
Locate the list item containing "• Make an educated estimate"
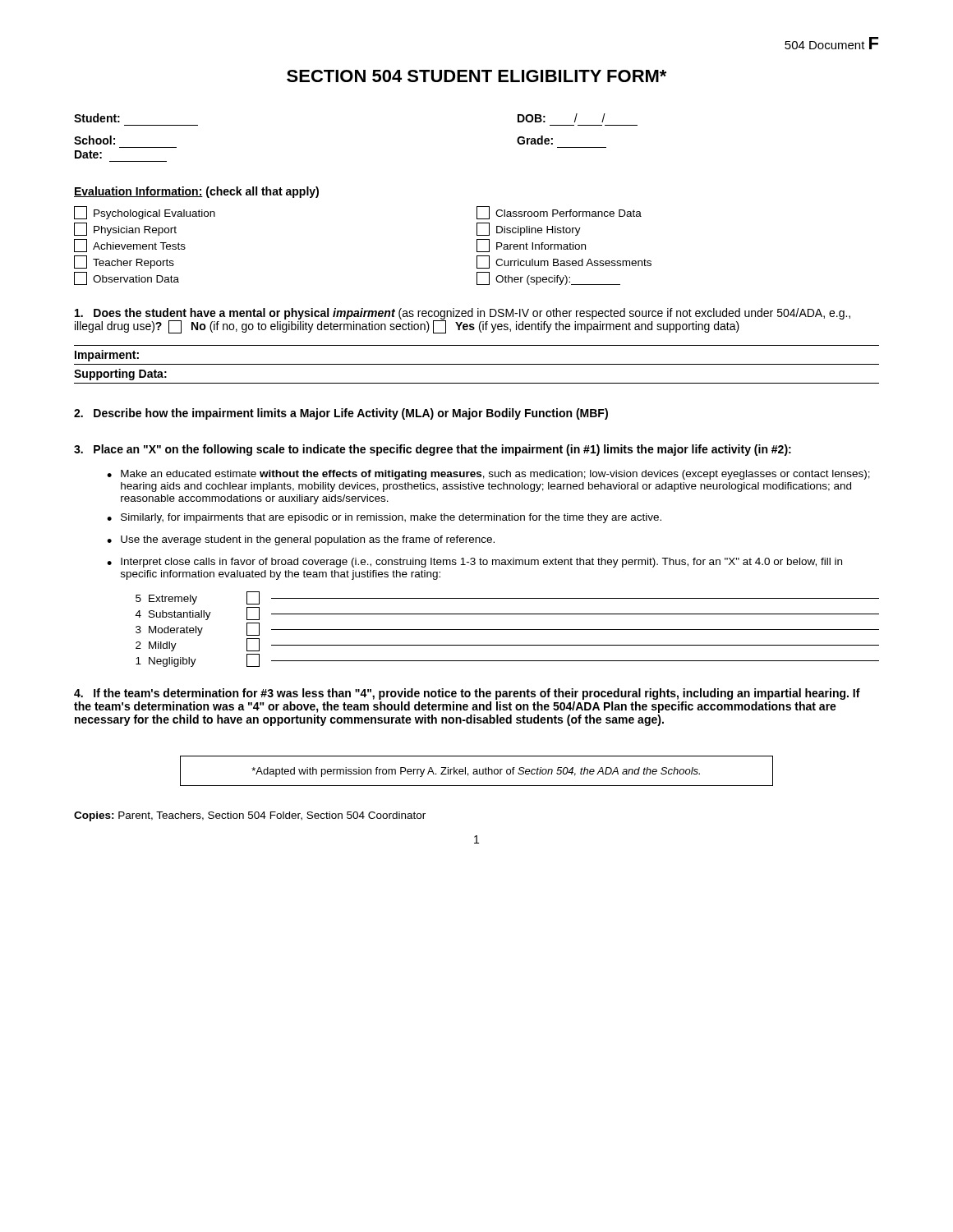click(x=493, y=486)
